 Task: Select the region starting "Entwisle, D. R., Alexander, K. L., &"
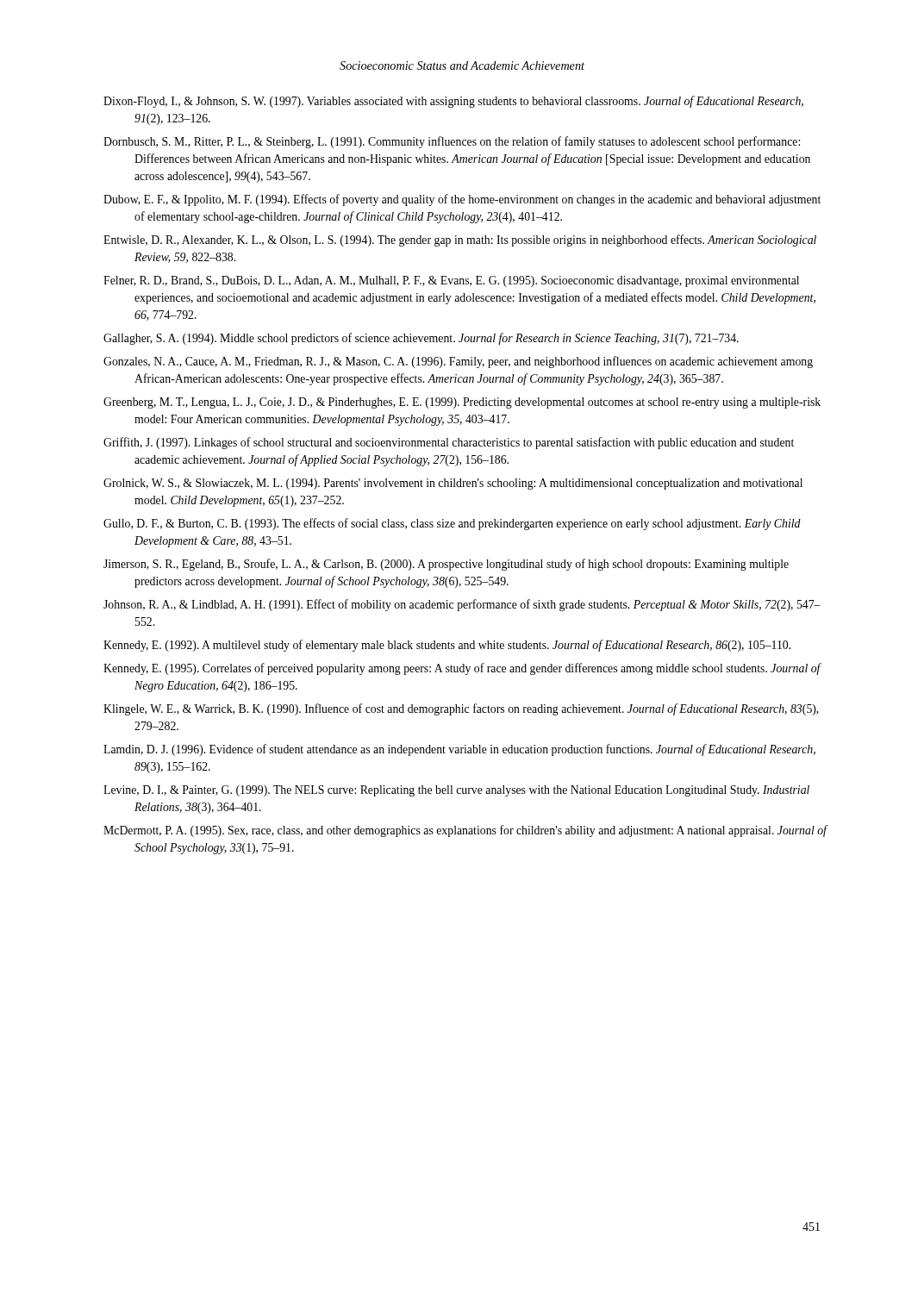coord(460,249)
